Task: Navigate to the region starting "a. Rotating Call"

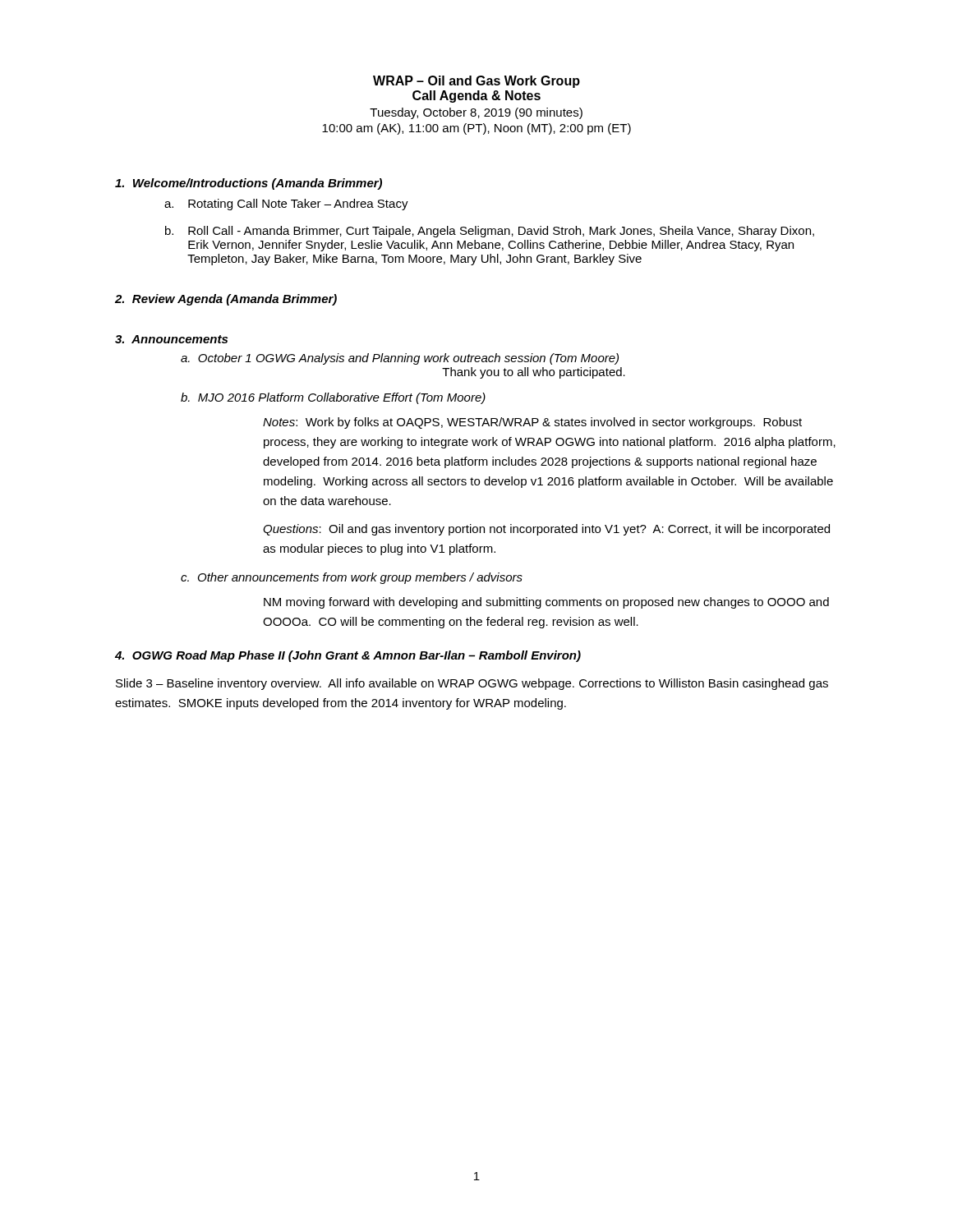Action: (x=286, y=205)
